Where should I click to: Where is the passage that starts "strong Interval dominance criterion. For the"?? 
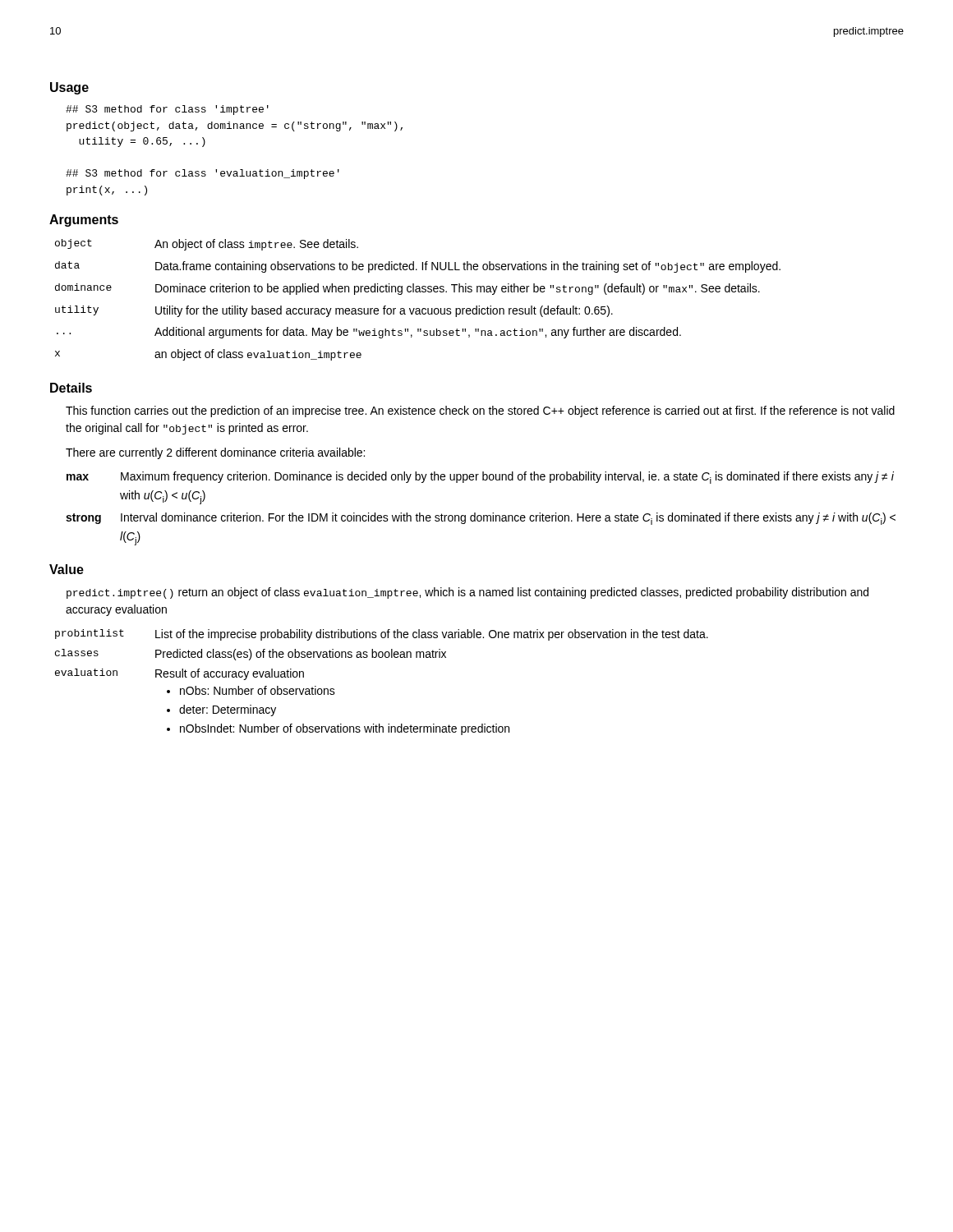tap(485, 528)
